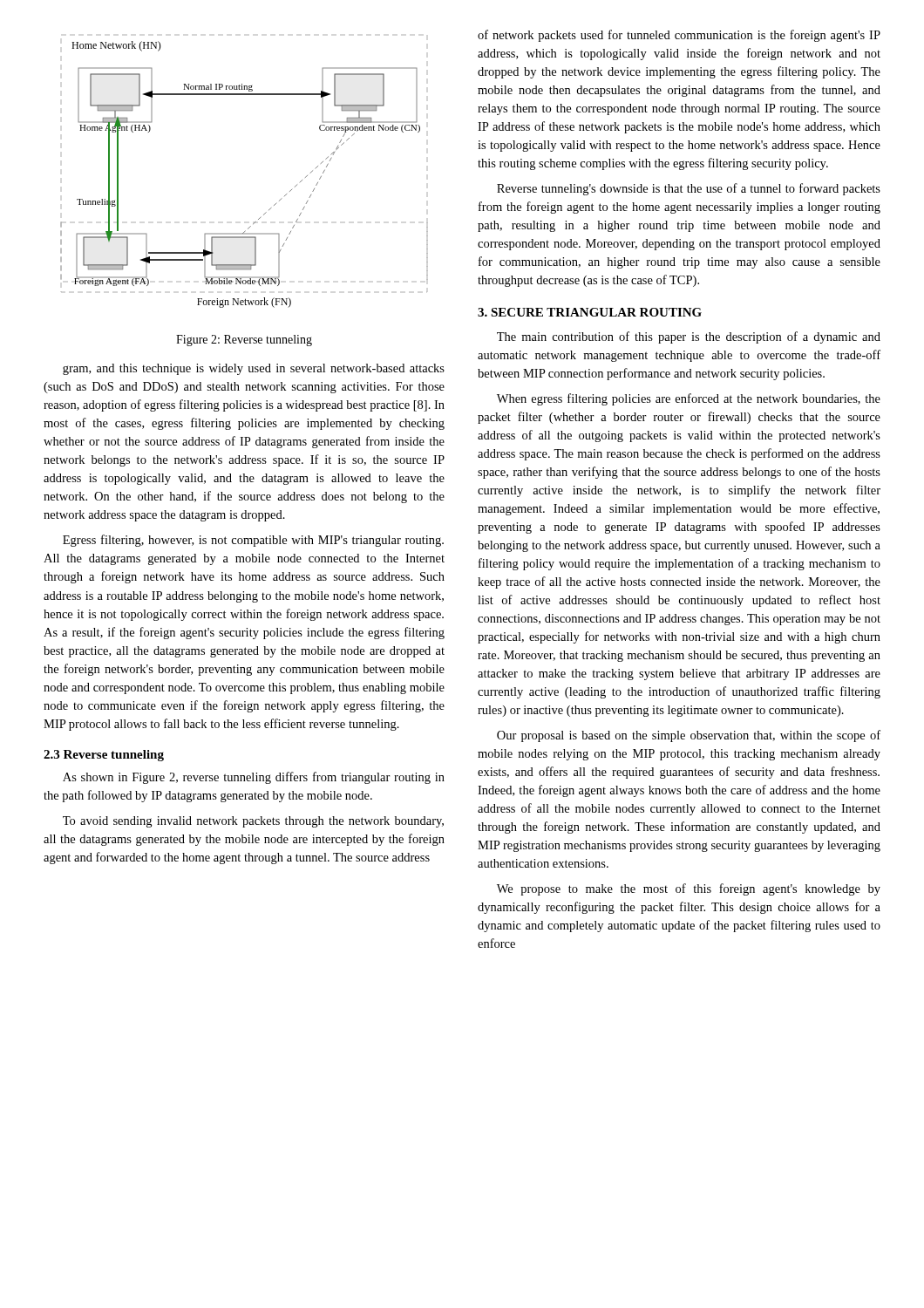The height and width of the screenshot is (1308, 924).
Task: Locate the caption with the text "Figure 2: Reverse tunneling"
Action: click(x=244, y=340)
